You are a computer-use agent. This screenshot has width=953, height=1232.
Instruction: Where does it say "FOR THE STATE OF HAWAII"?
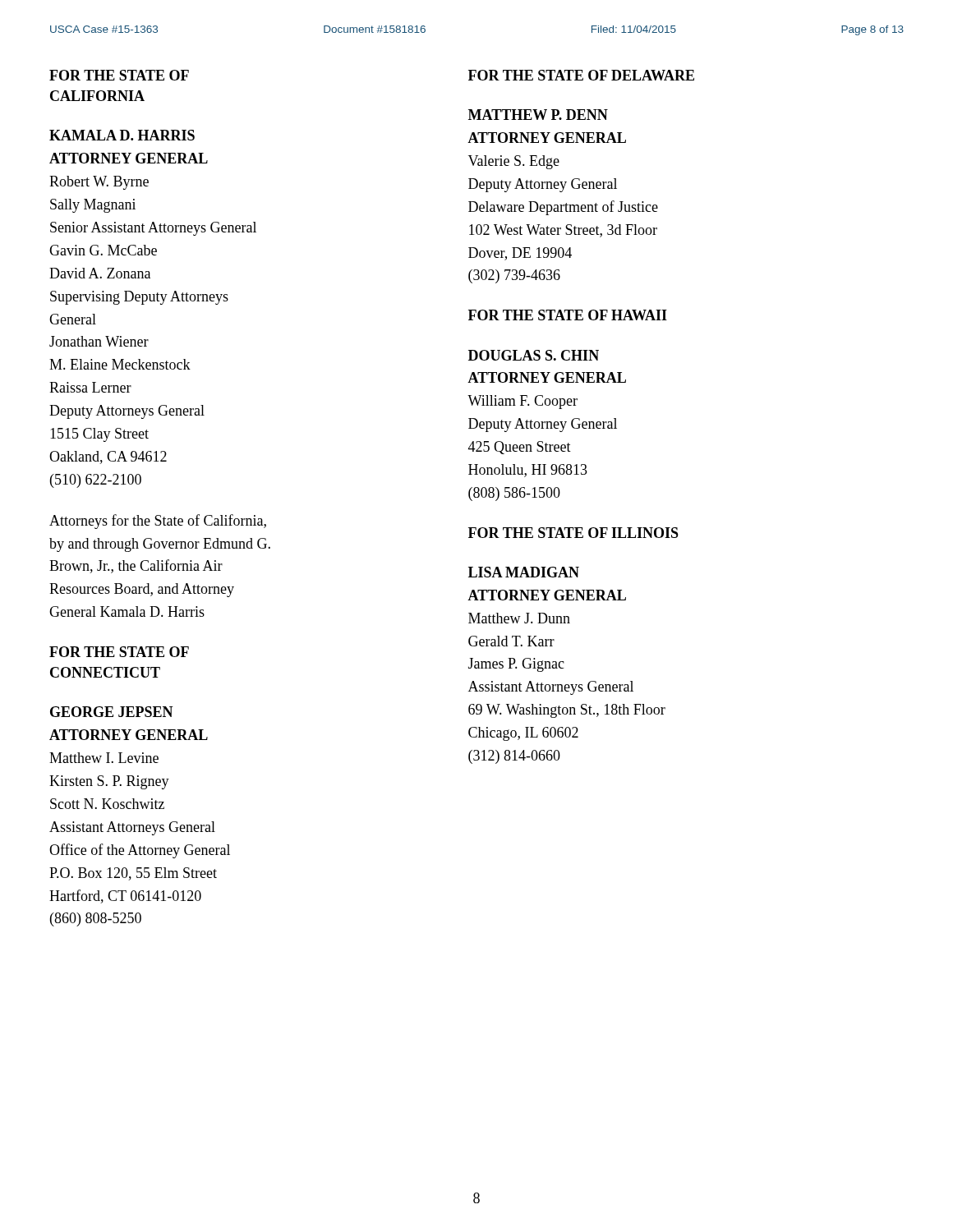point(568,315)
